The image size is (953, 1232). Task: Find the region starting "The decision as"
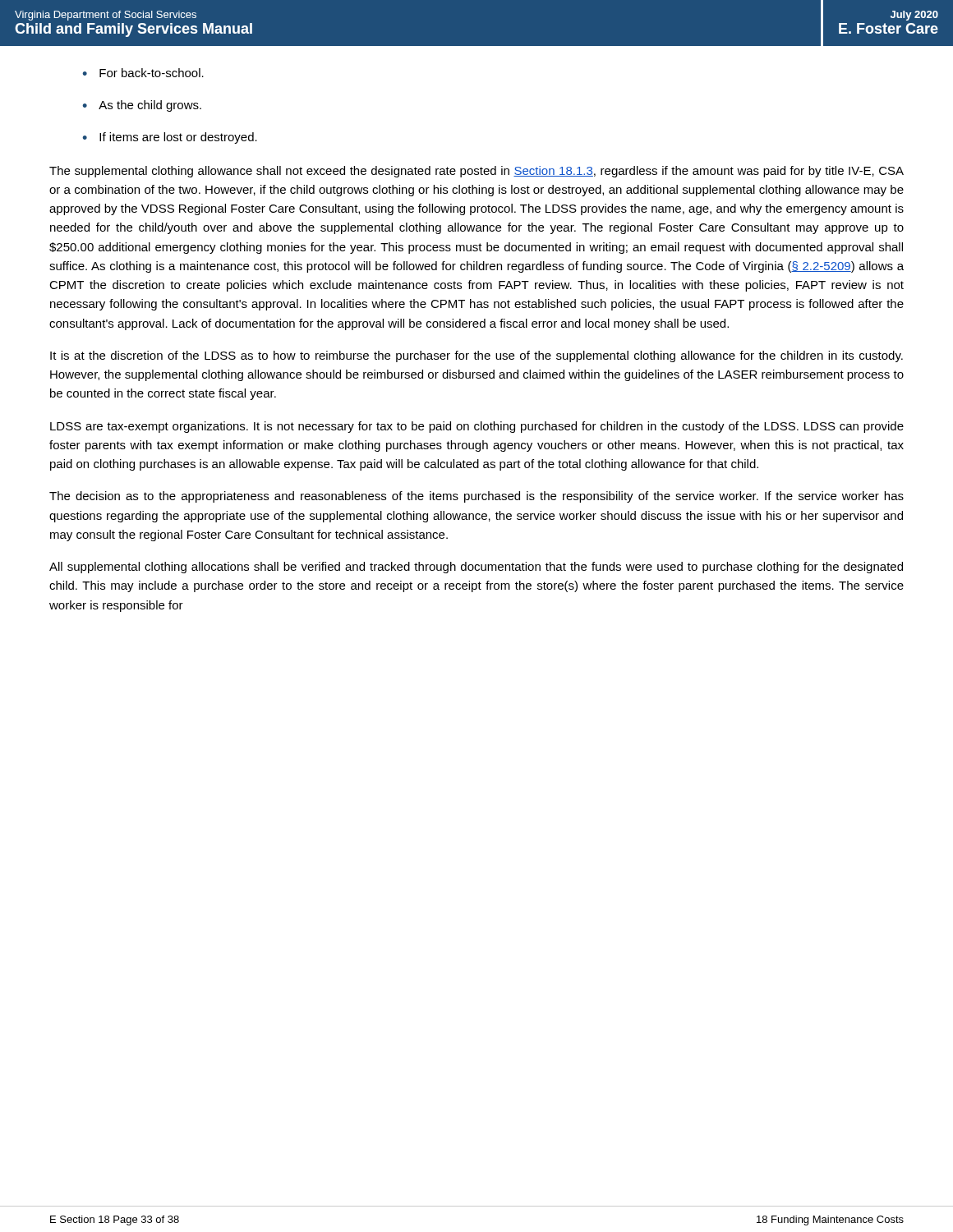point(476,515)
